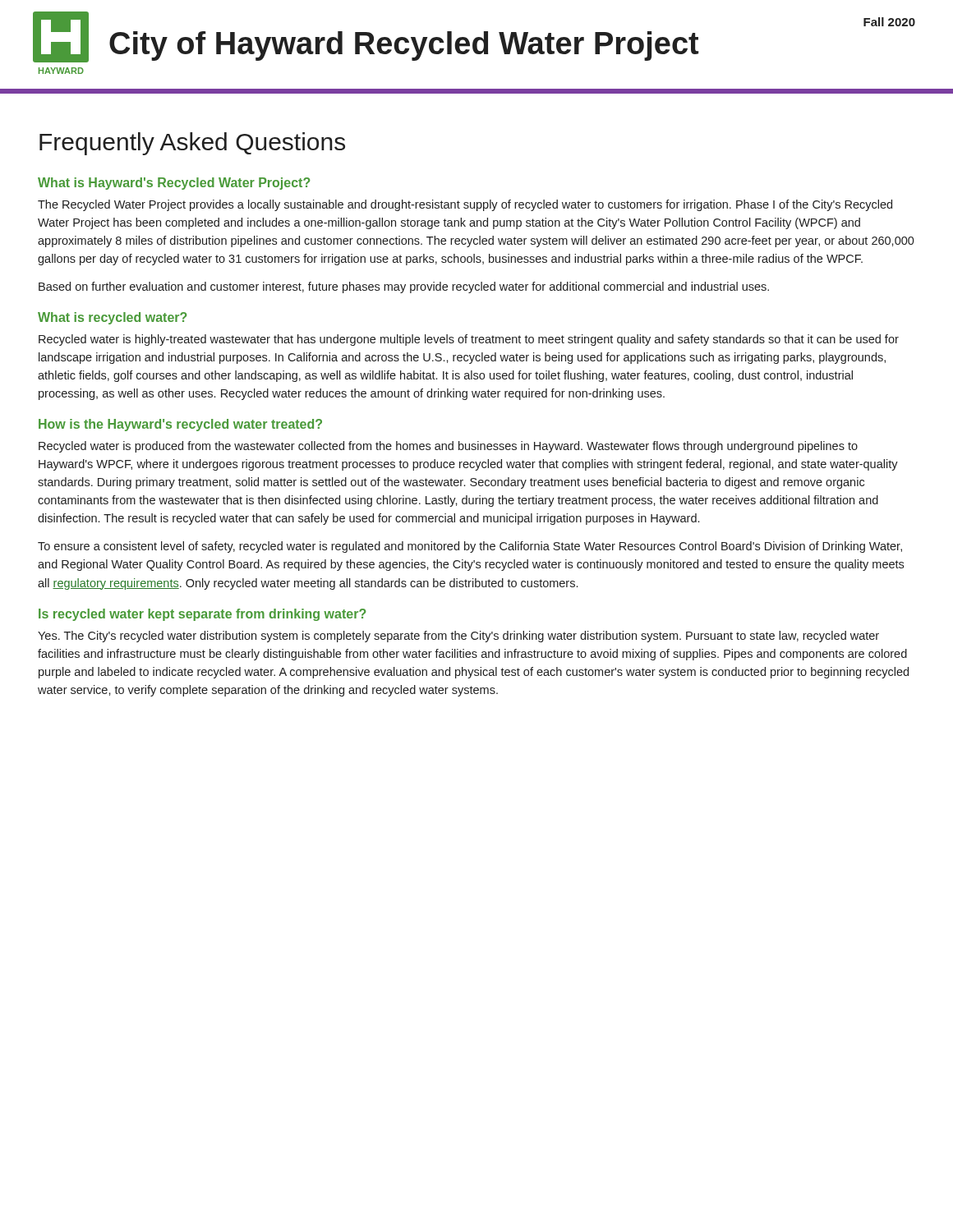Point to the text block starting "Based on further evaluation and customer interest,"
The height and width of the screenshot is (1232, 953).
point(404,287)
